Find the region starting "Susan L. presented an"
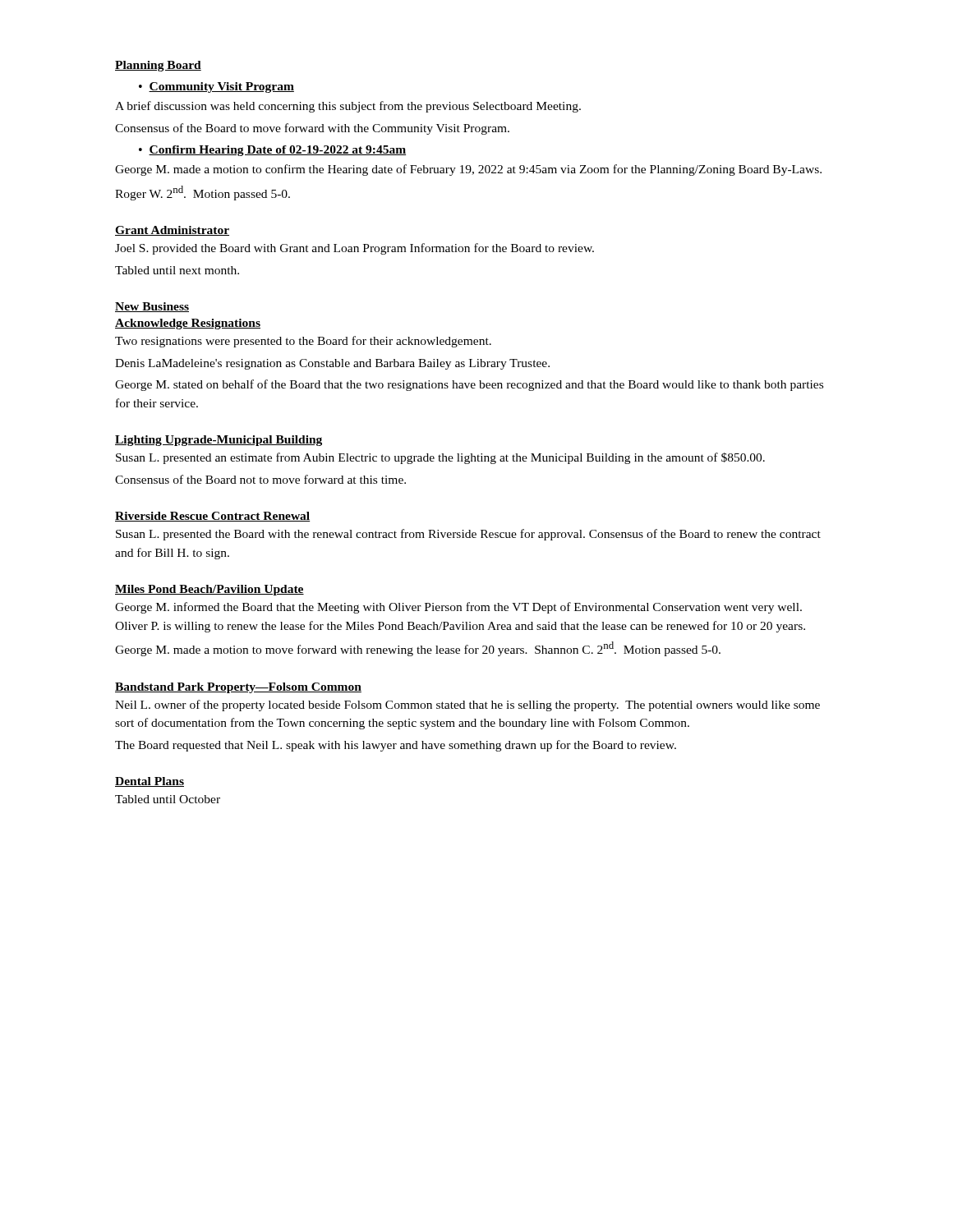The height and width of the screenshot is (1232, 953). [476, 469]
